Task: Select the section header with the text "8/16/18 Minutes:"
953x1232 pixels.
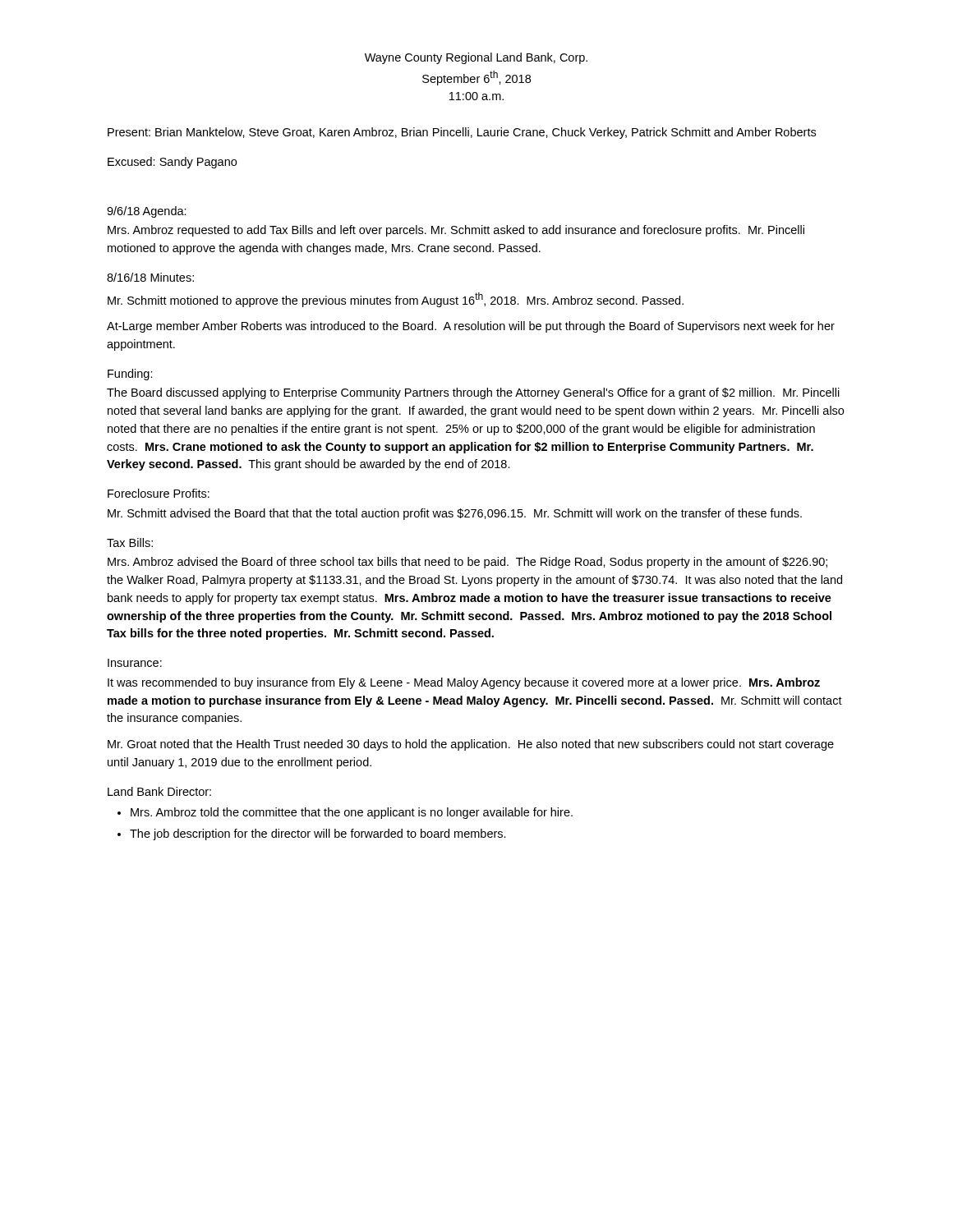Action: [x=151, y=278]
